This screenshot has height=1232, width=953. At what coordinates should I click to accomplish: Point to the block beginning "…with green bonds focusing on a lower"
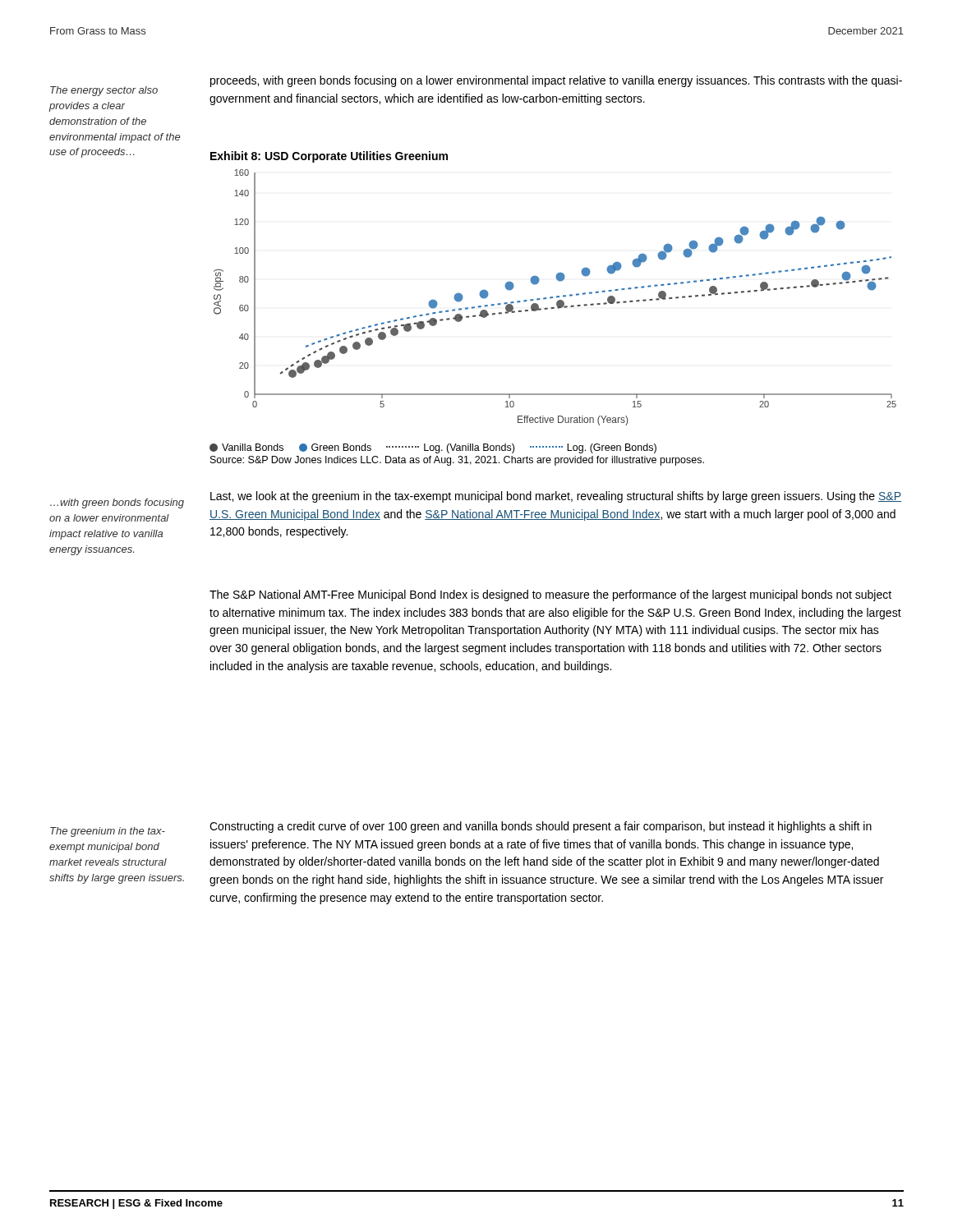click(121, 526)
